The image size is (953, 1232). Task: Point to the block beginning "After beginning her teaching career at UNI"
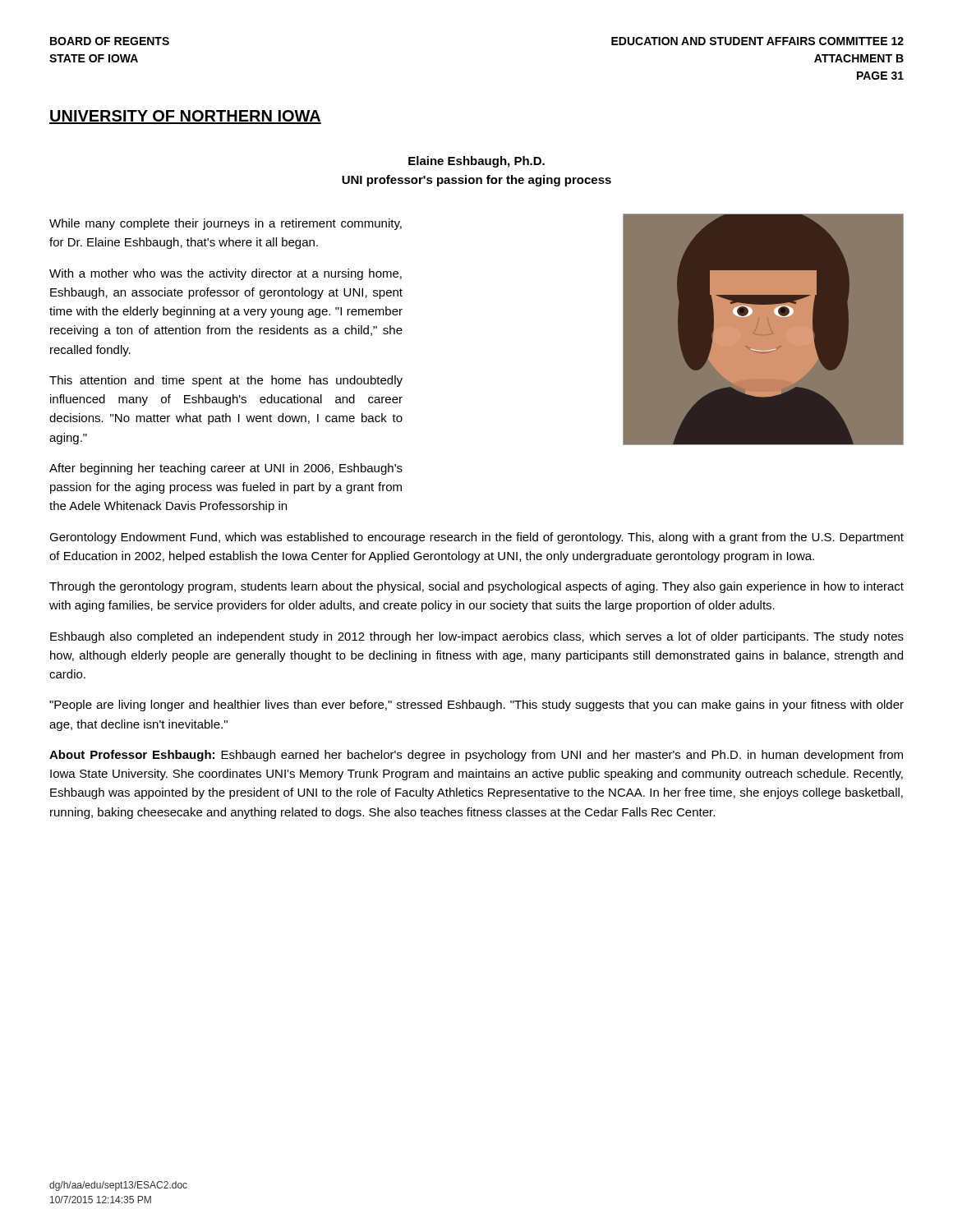pos(226,487)
